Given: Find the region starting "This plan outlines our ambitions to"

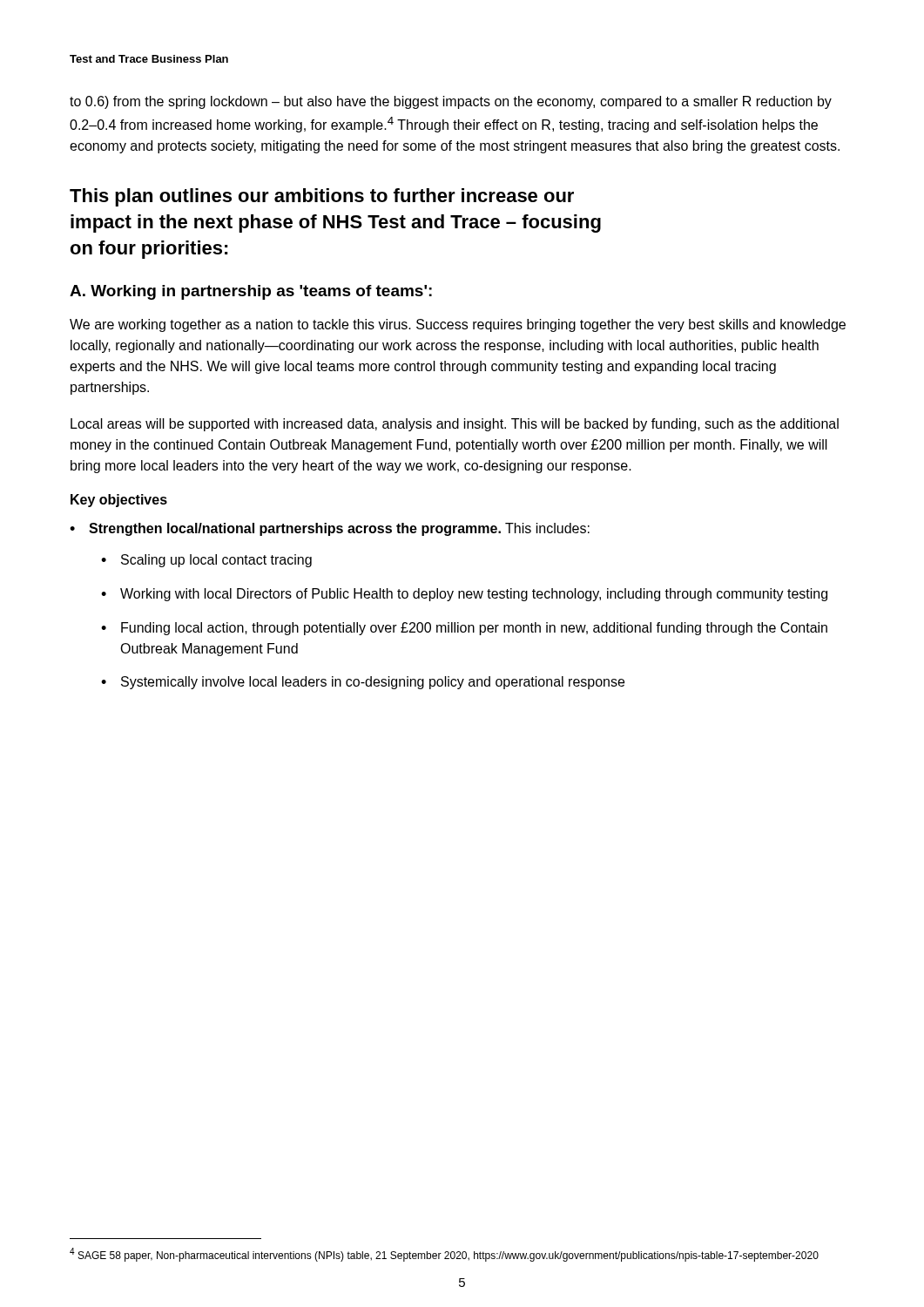Looking at the screenshot, I should (x=336, y=222).
